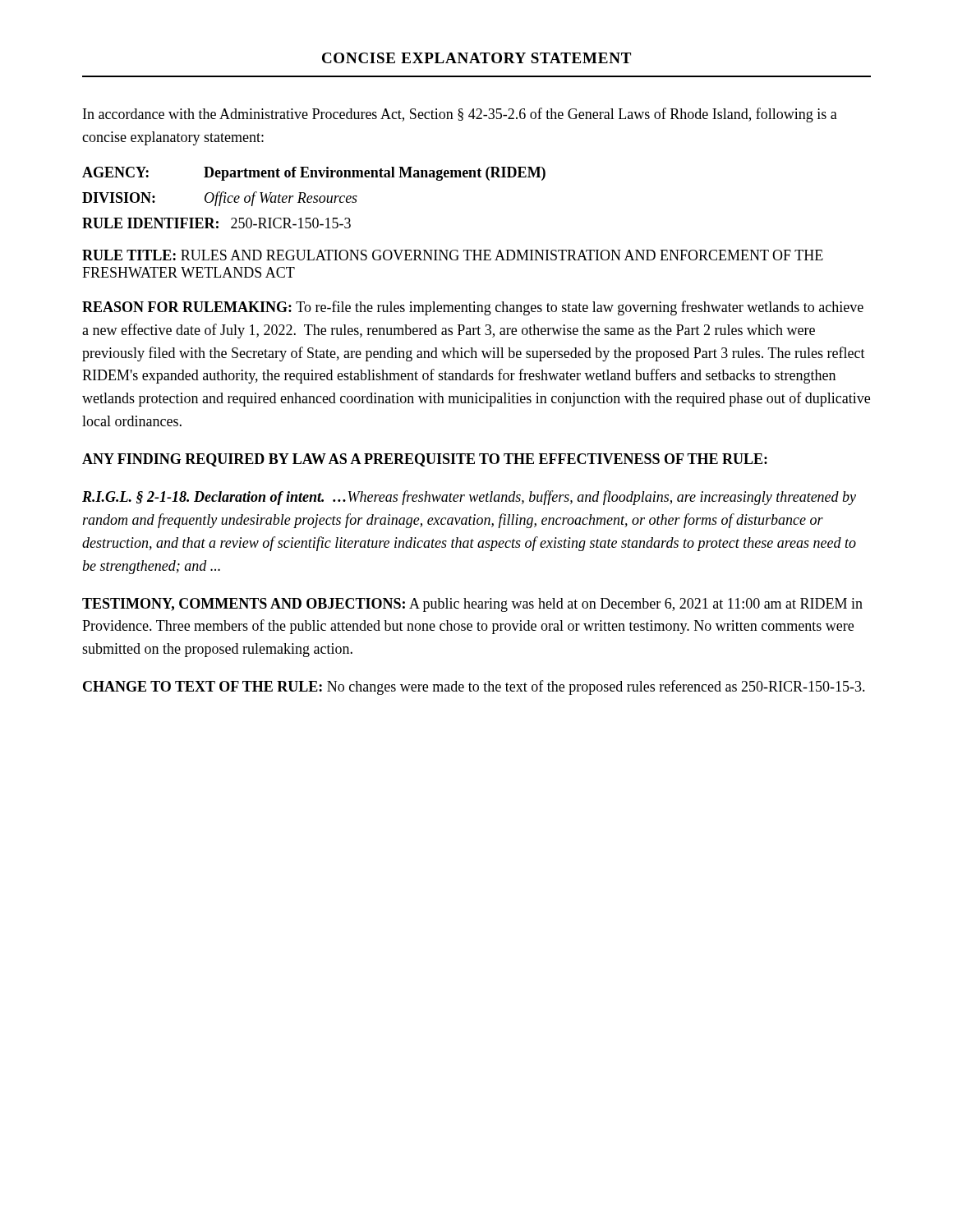Click on the text block with the text "In accordance with the Administrative"
Image resolution: width=953 pixels, height=1232 pixels.
pyautogui.click(x=476, y=126)
